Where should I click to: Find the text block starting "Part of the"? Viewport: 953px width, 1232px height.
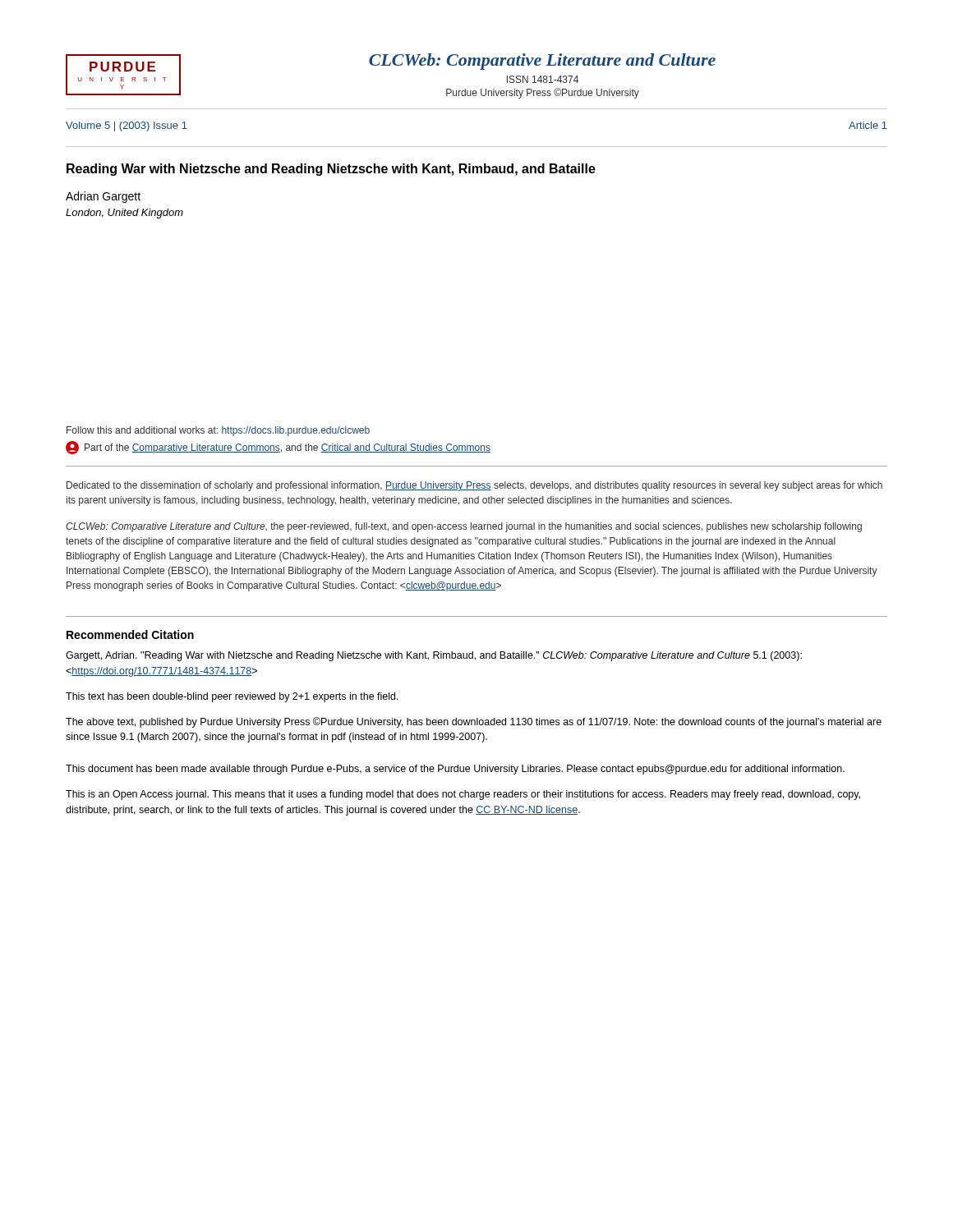278,448
